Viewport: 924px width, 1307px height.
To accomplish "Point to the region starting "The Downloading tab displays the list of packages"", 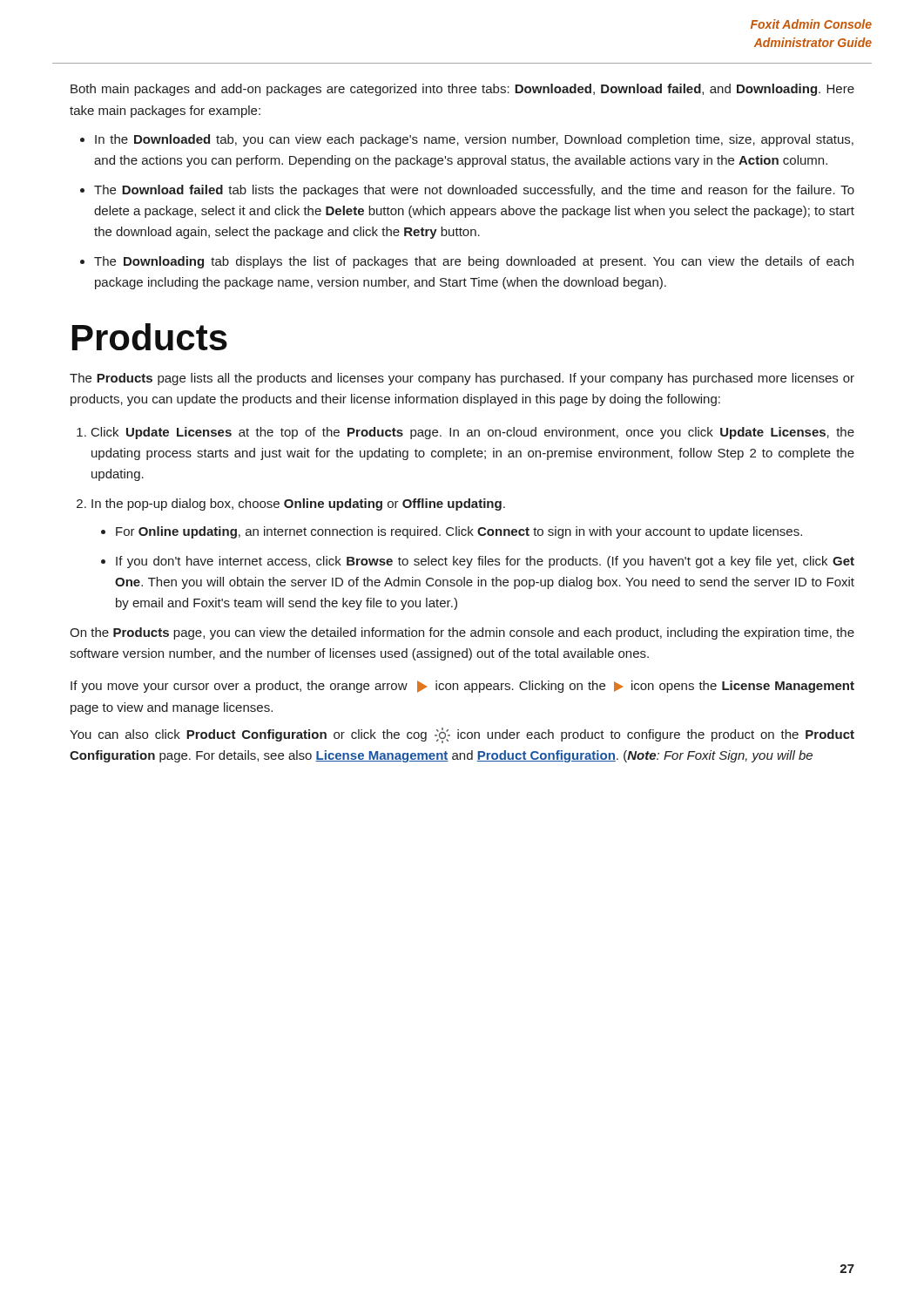I will (x=474, y=271).
